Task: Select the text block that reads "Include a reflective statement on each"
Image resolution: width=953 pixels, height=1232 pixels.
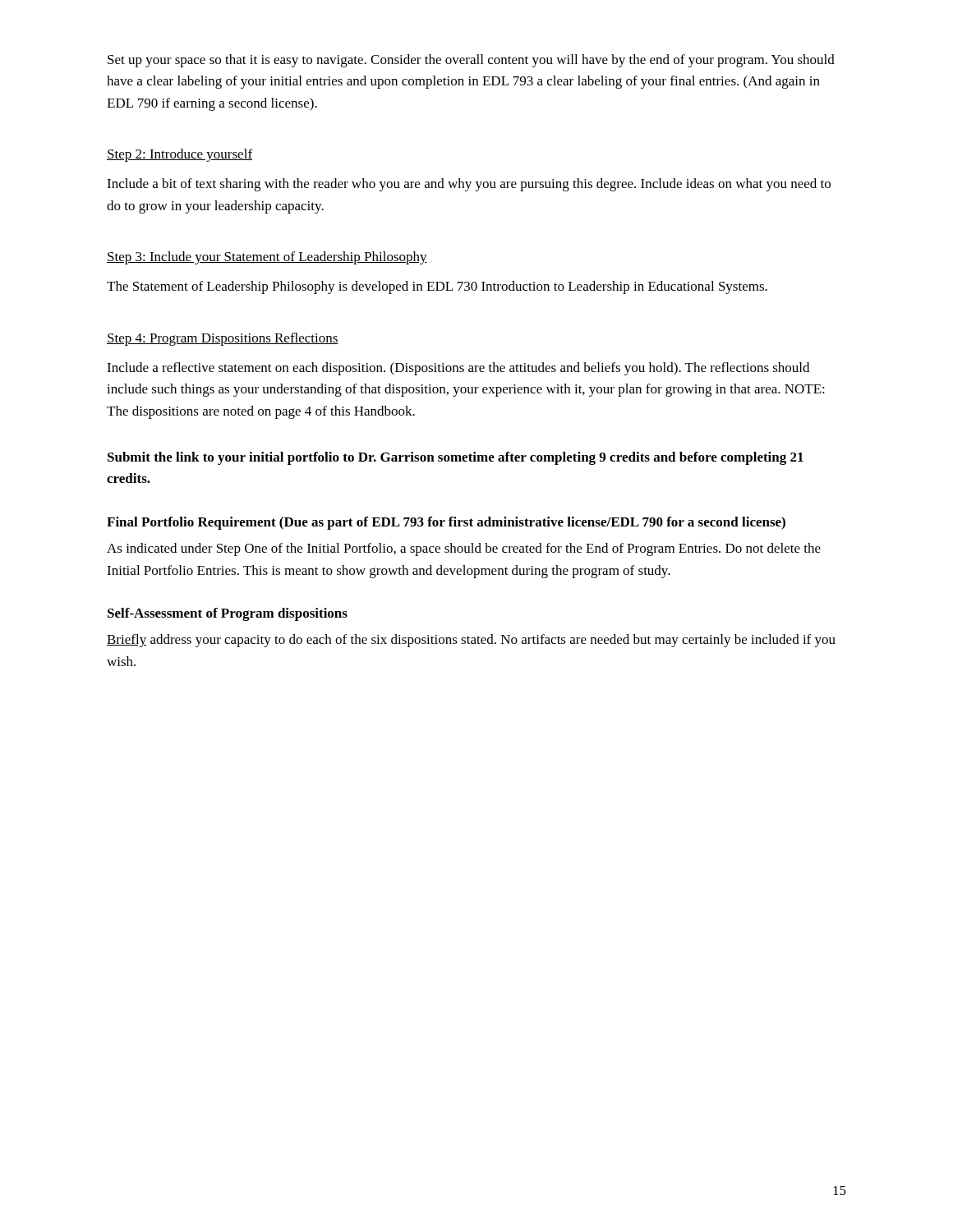Action: point(476,390)
